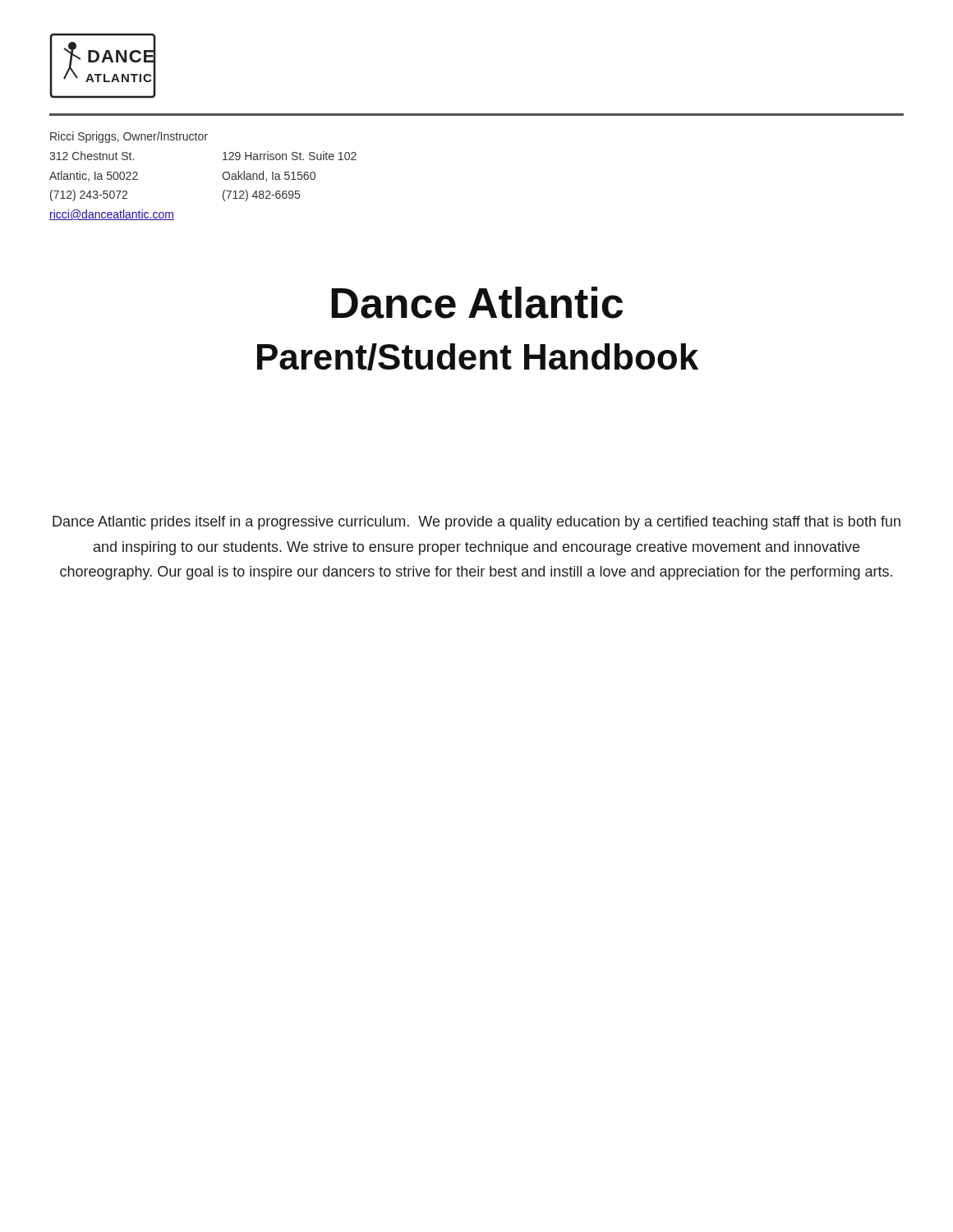Click the title

click(x=476, y=329)
